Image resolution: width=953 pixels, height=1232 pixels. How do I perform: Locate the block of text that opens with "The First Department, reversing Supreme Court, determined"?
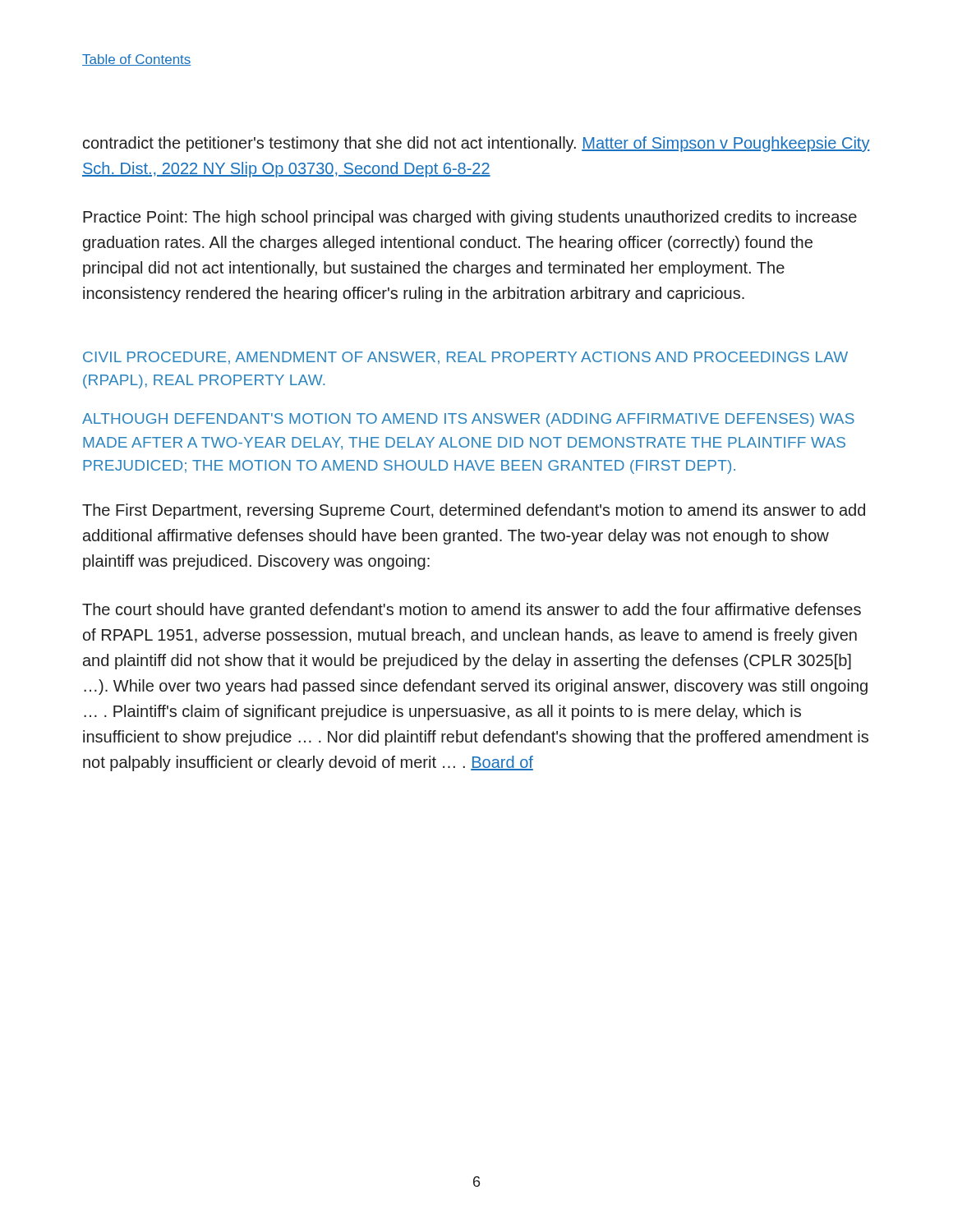point(474,535)
